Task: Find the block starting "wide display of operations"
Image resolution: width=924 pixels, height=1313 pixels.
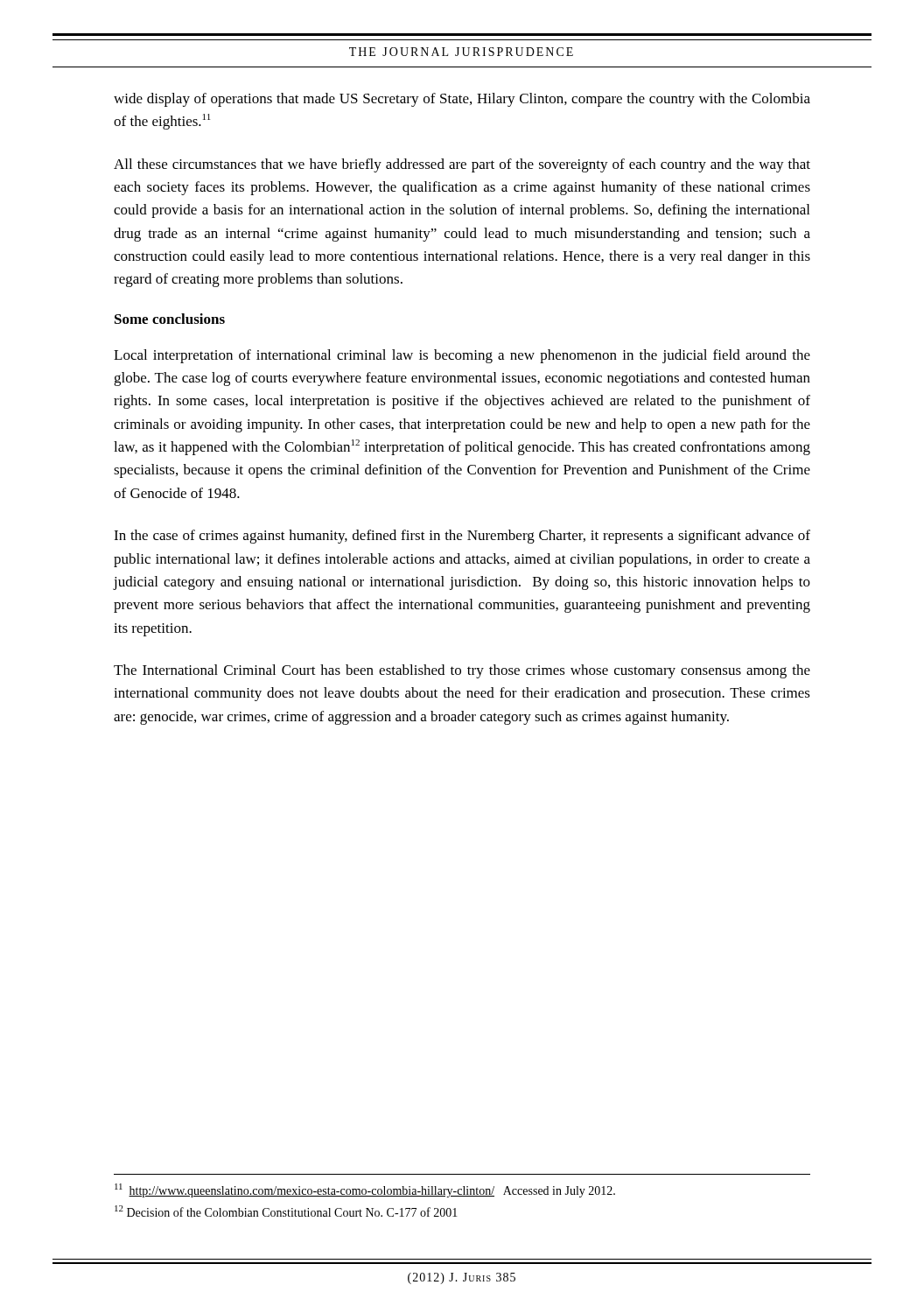Action: click(462, 110)
